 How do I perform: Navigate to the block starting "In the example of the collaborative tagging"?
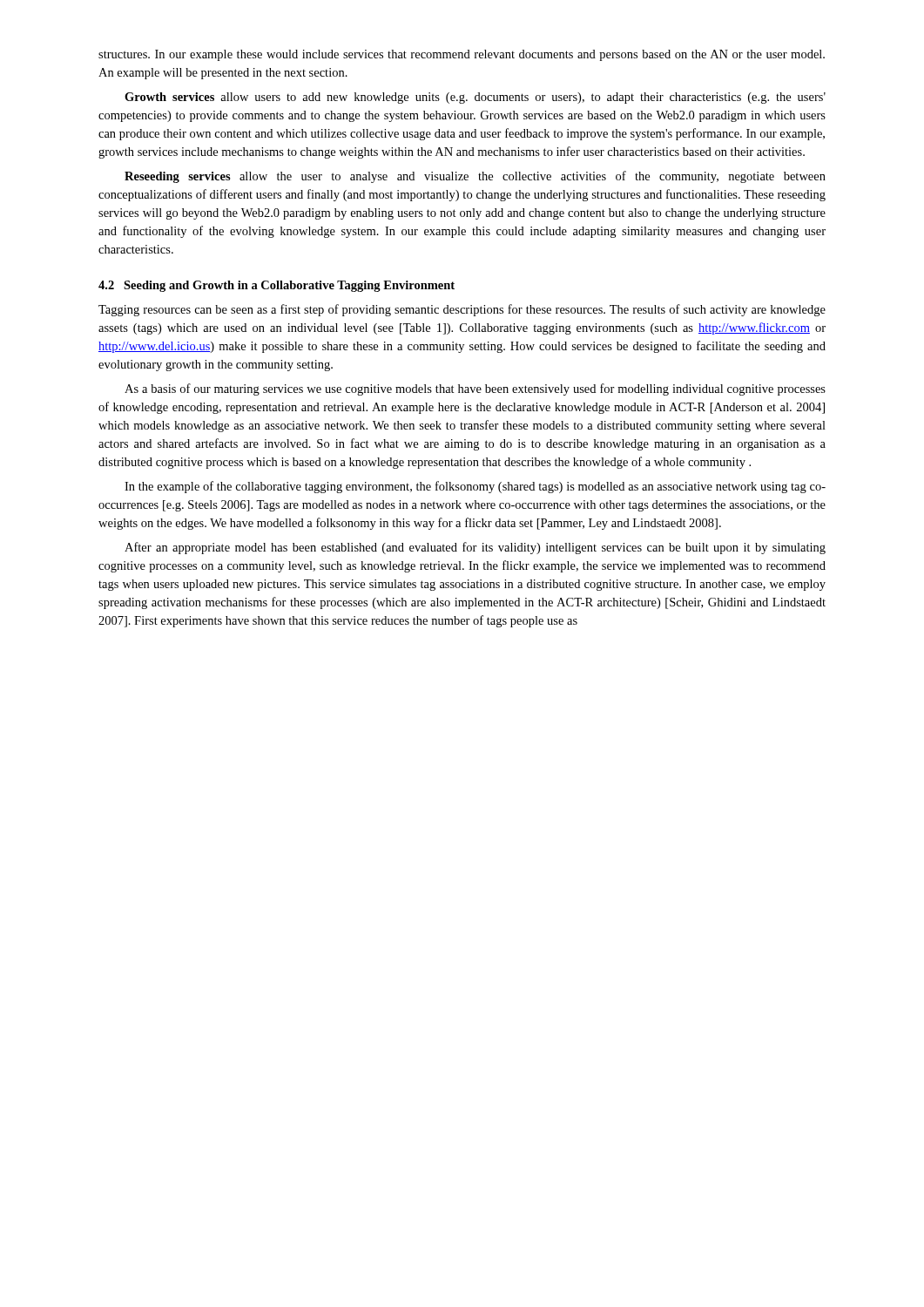tap(462, 505)
